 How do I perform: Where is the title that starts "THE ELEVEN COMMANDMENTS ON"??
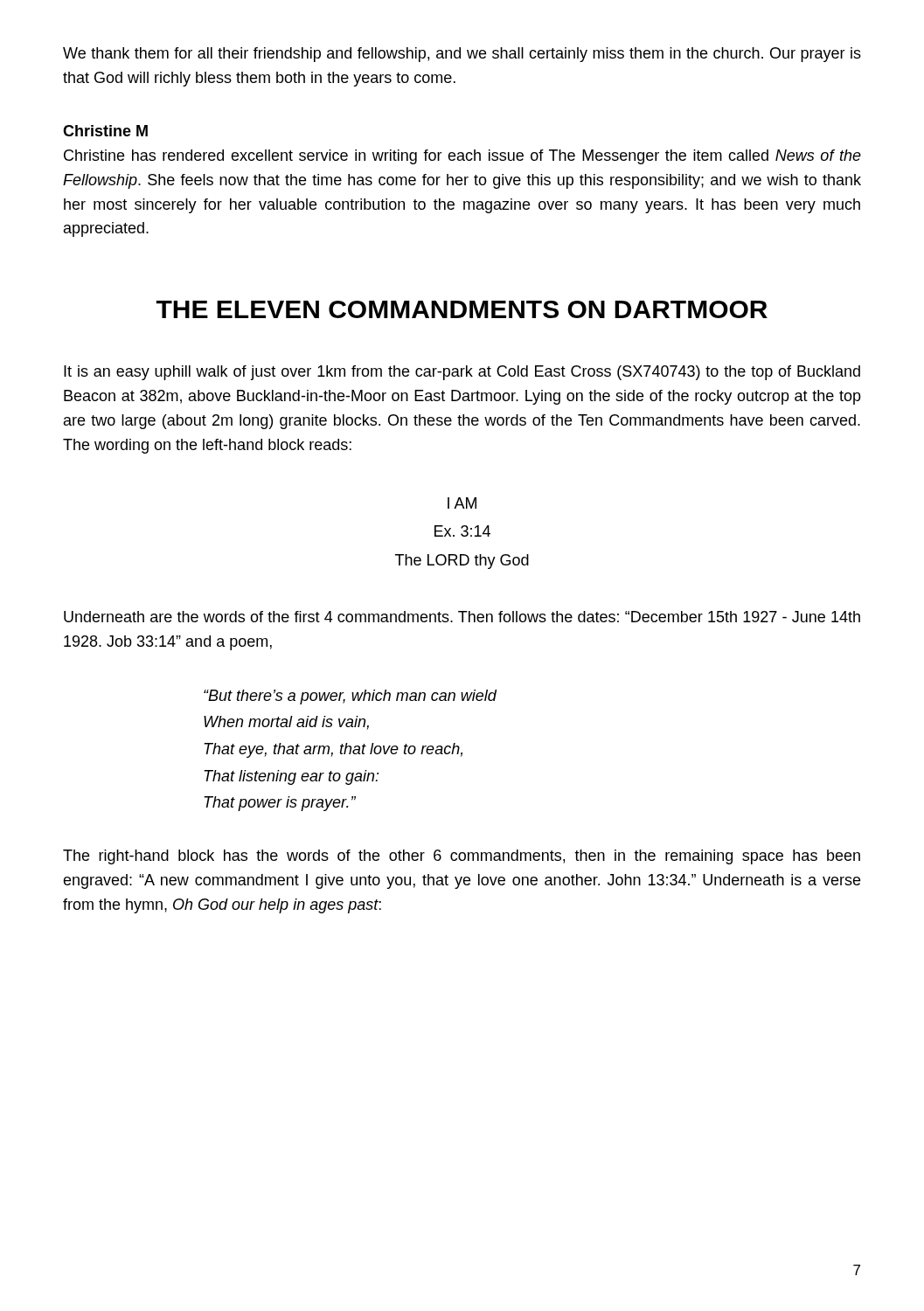point(462,309)
